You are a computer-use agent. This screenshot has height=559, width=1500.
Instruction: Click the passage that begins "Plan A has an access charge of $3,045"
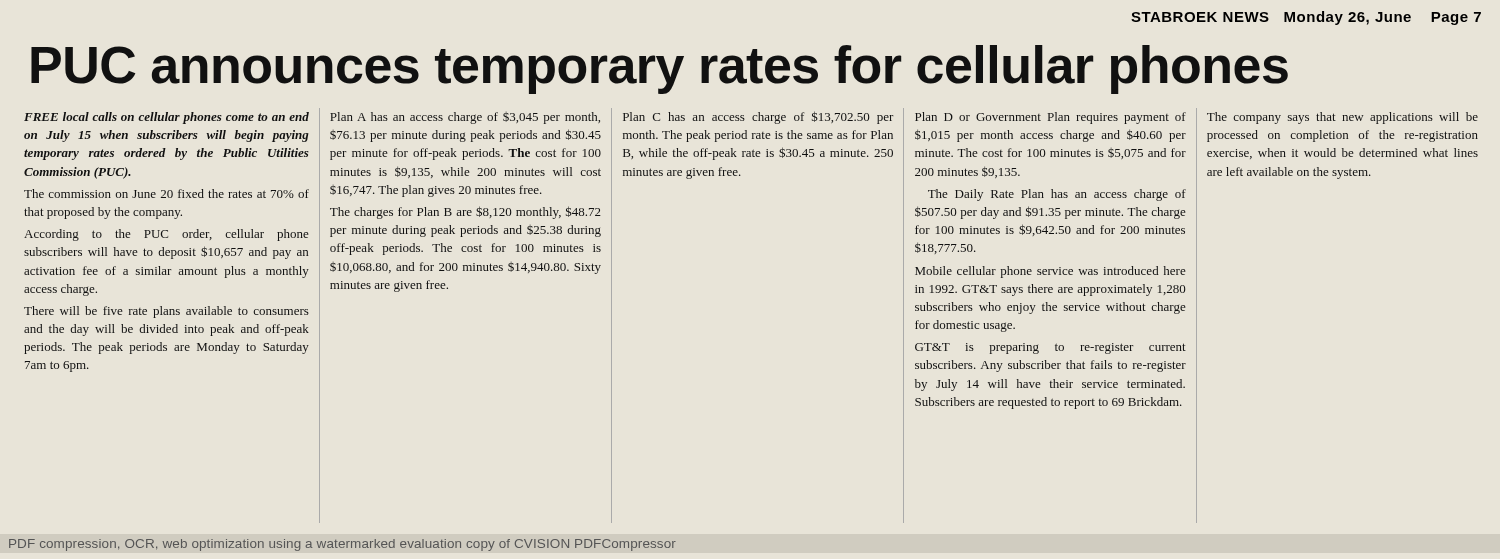466,201
